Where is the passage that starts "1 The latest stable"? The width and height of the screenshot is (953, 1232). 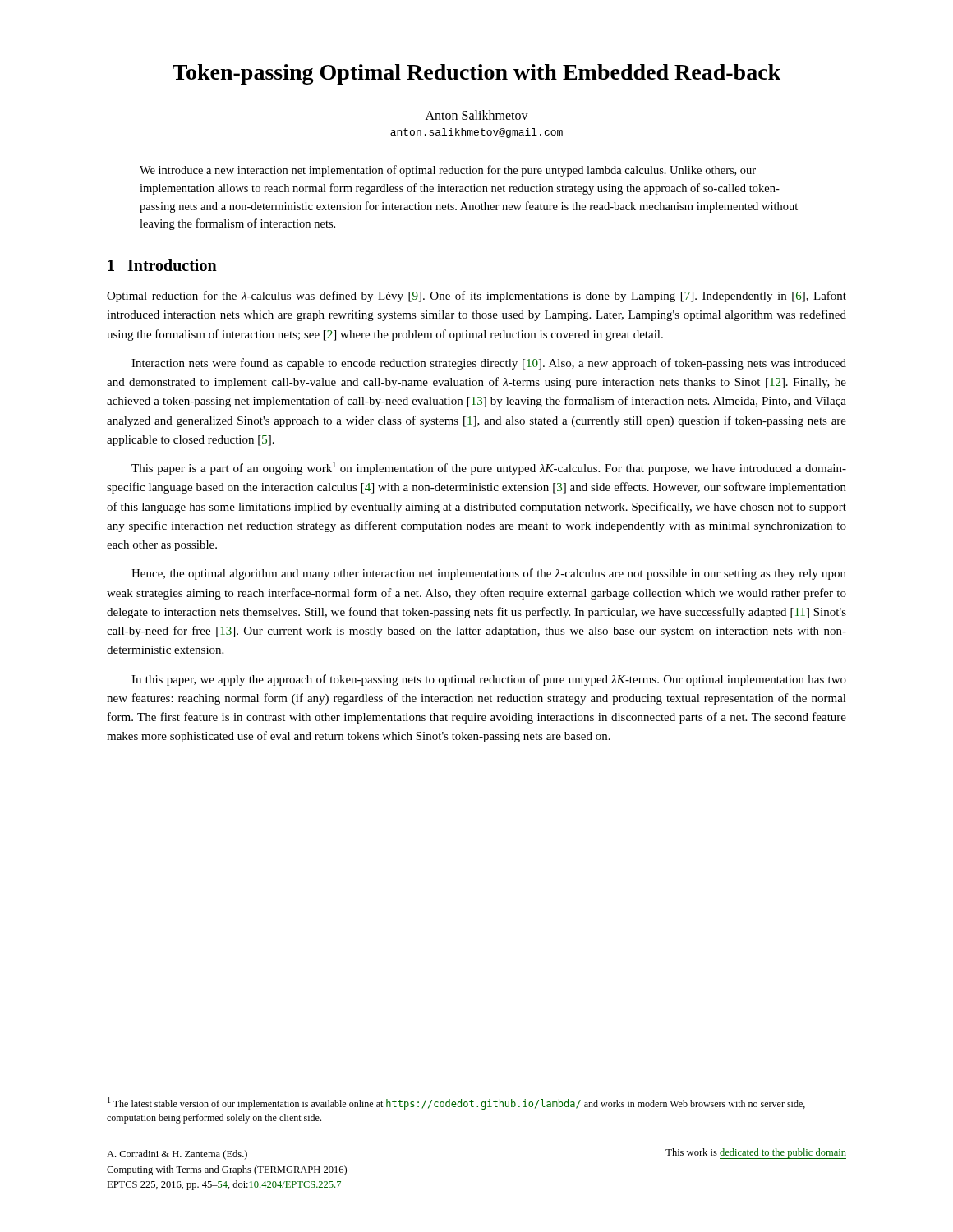456,1111
